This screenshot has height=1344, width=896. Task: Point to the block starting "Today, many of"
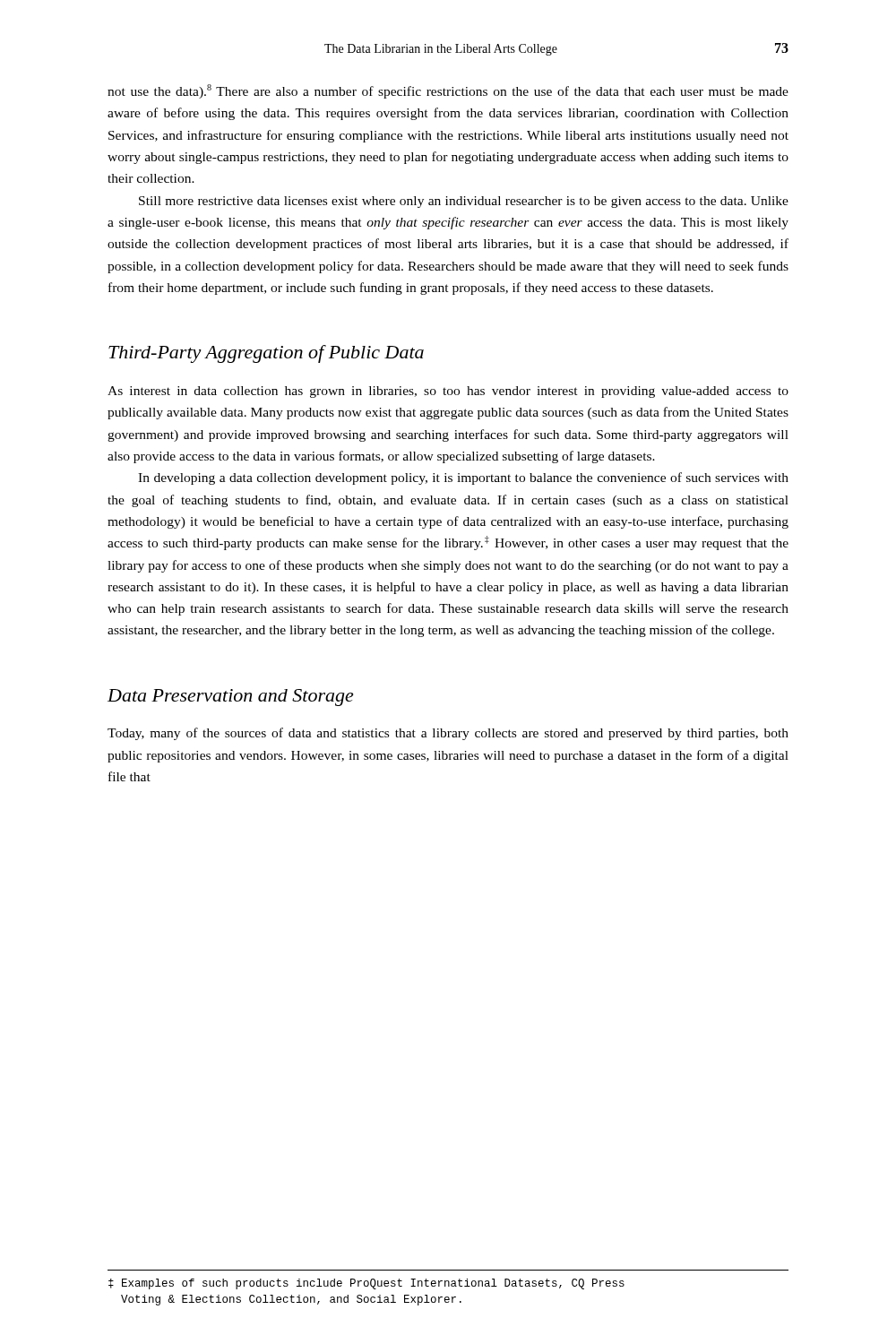(x=448, y=755)
